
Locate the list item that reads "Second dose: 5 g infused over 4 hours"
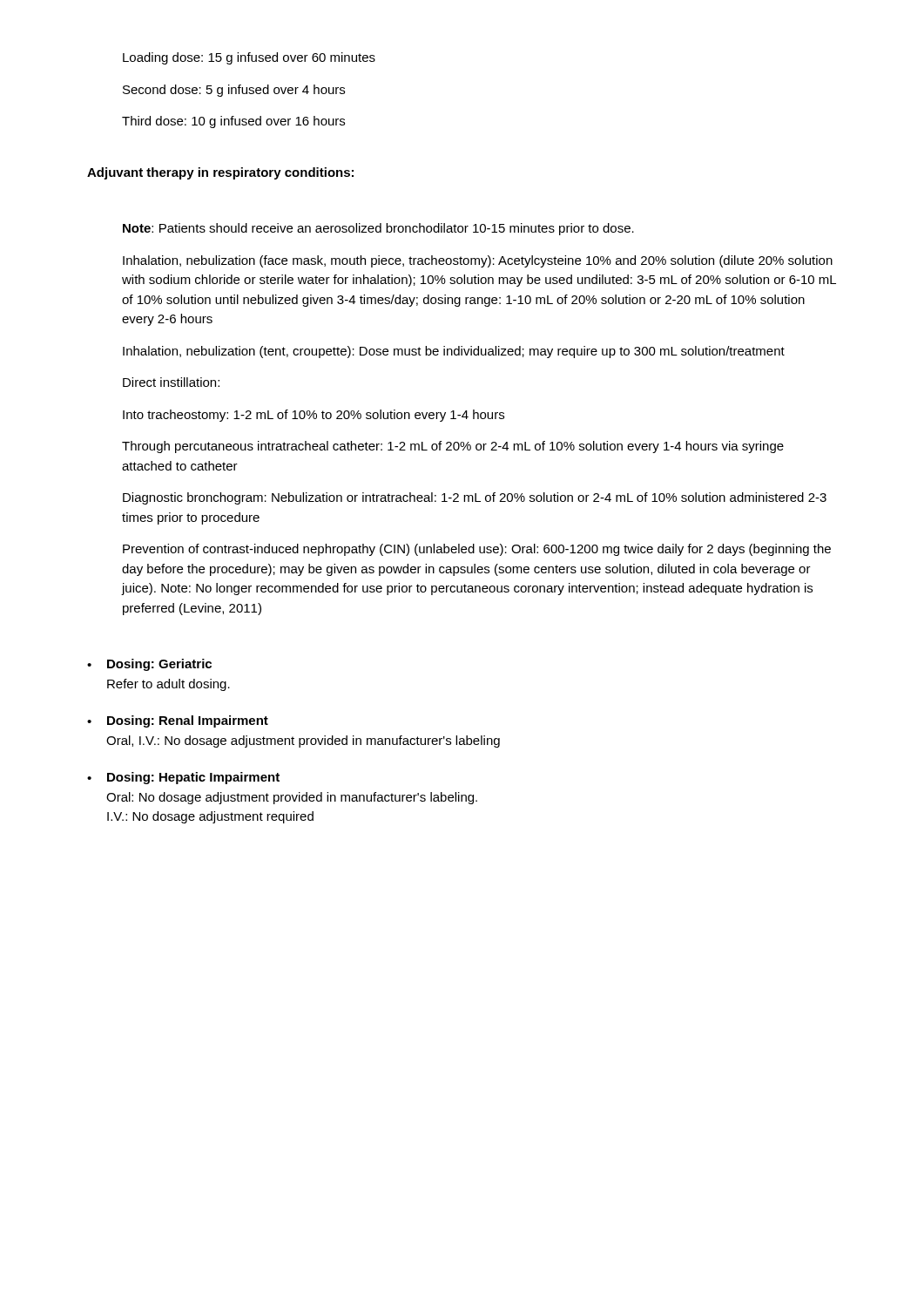[234, 89]
